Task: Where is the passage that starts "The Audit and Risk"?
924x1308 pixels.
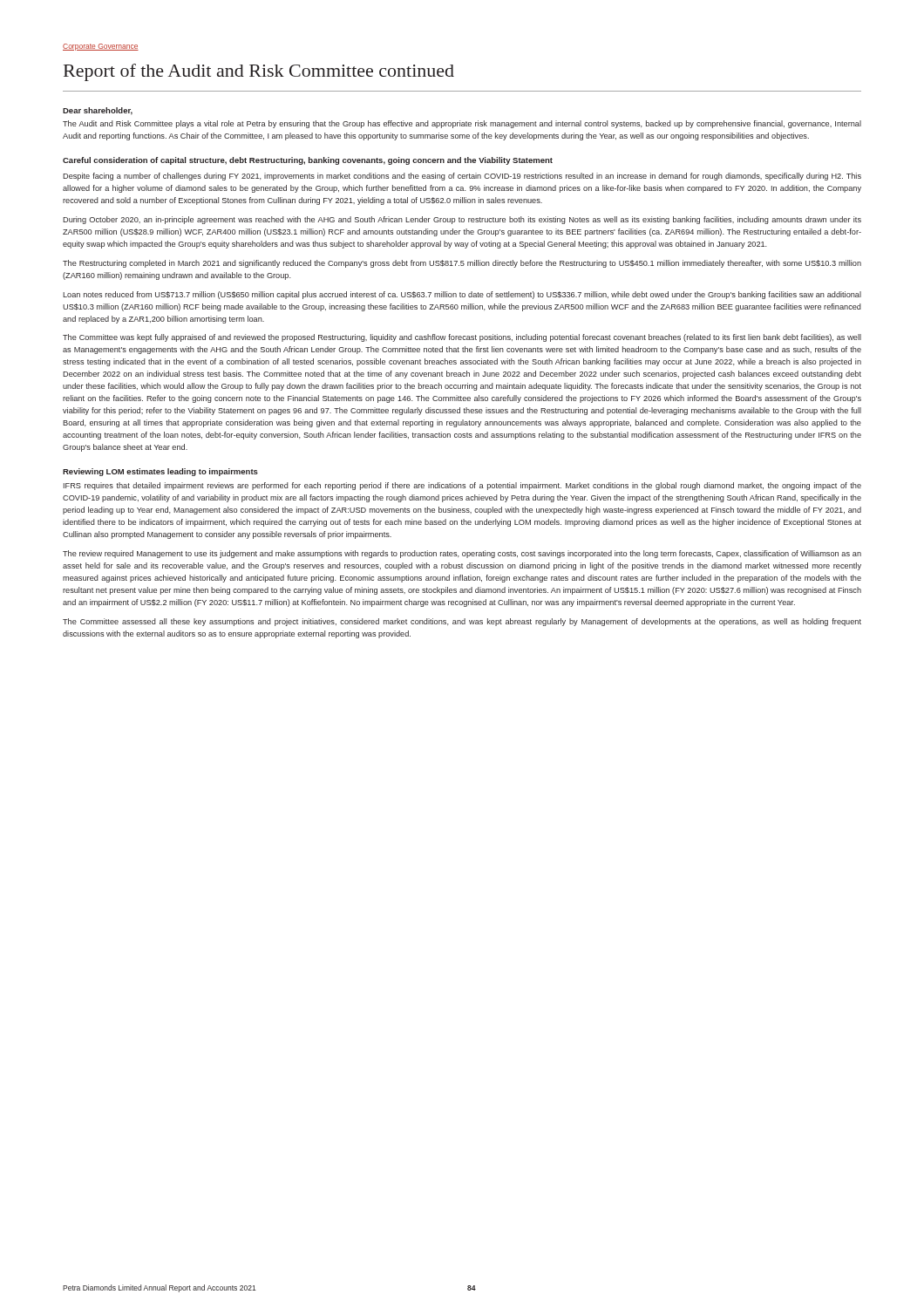Action: pos(462,130)
